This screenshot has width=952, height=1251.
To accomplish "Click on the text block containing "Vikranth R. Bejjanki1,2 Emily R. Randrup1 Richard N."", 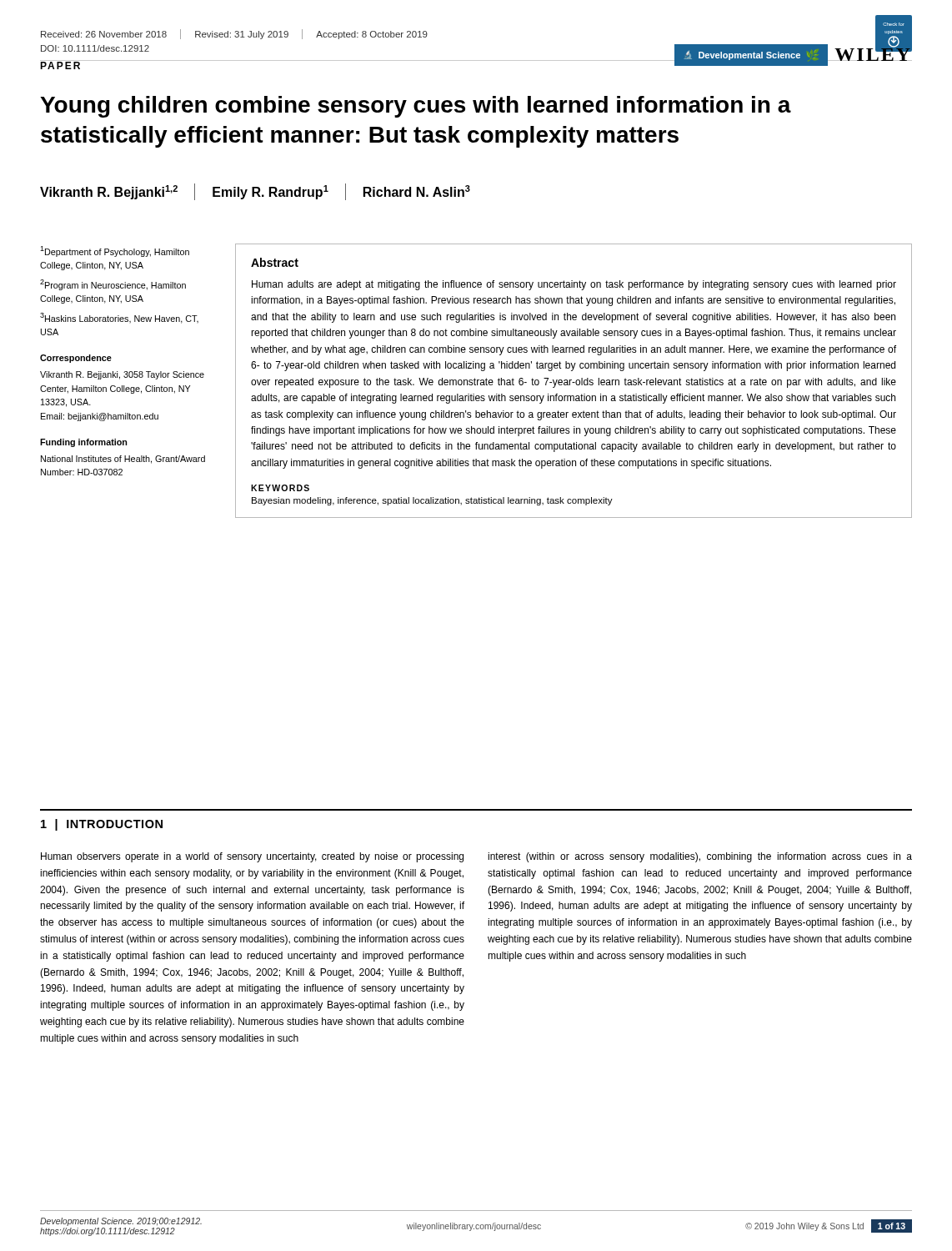I will (x=255, y=192).
